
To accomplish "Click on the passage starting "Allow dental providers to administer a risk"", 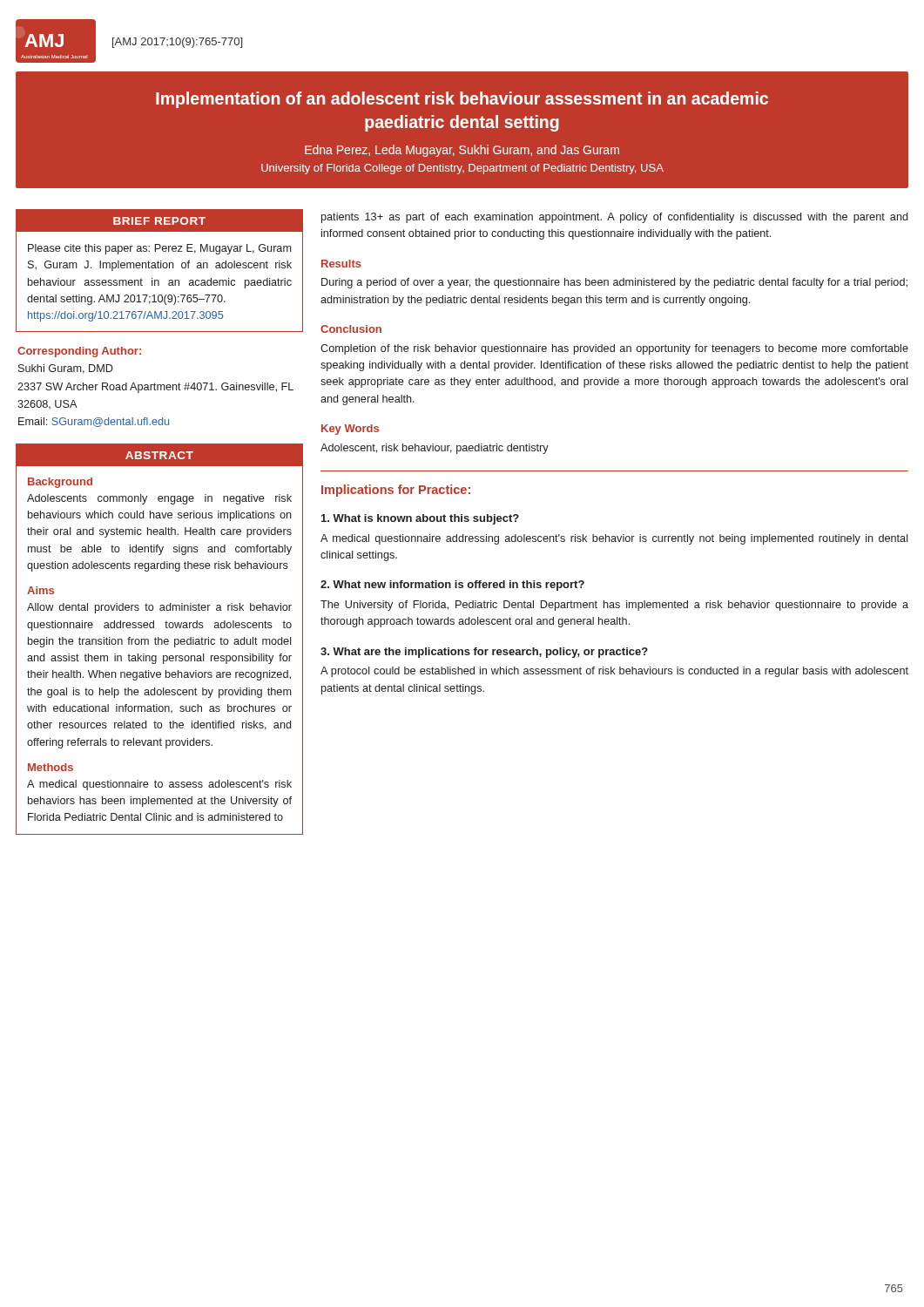I will tap(159, 675).
